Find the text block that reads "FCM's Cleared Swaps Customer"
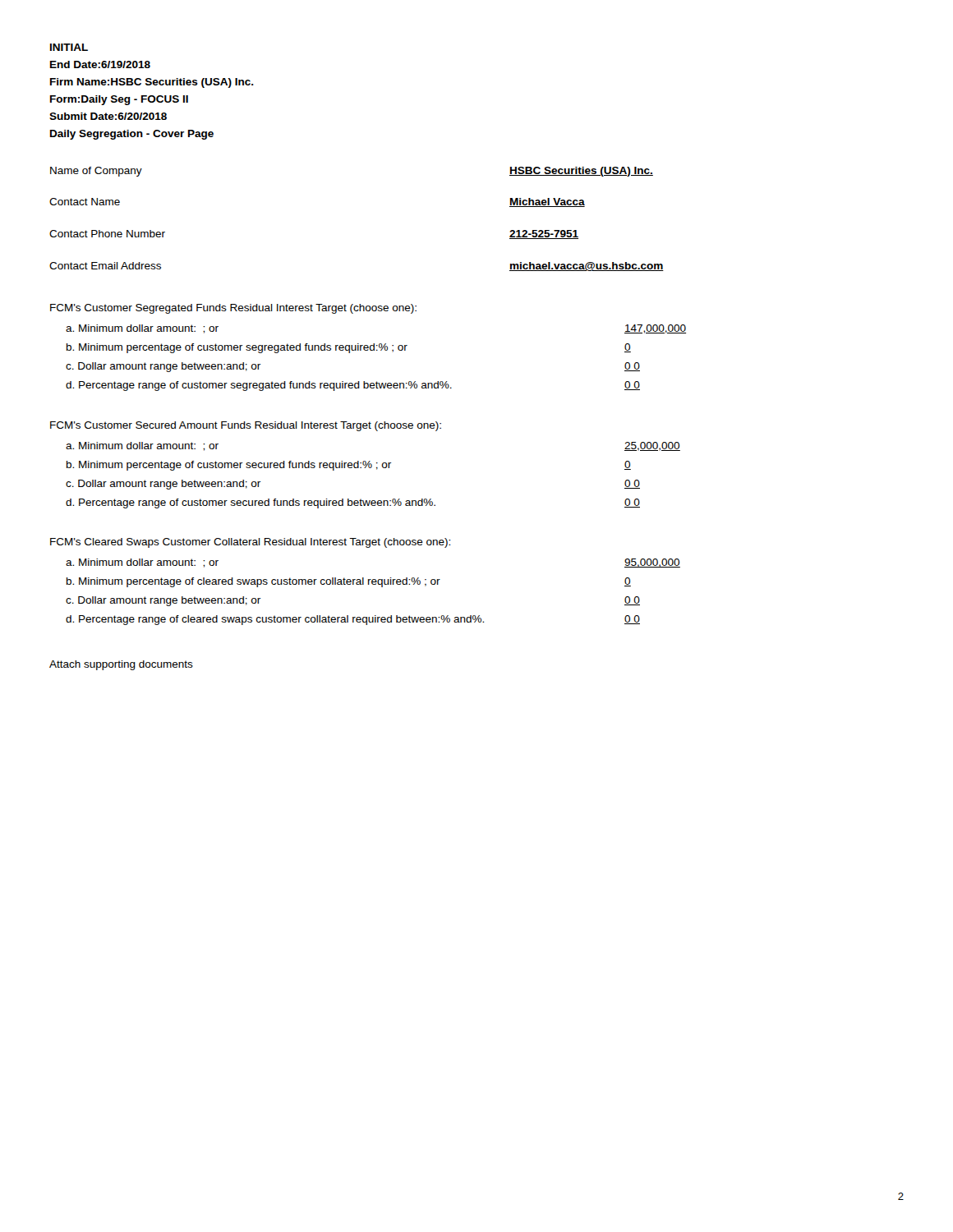This screenshot has width=953, height=1232. [x=250, y=543]
